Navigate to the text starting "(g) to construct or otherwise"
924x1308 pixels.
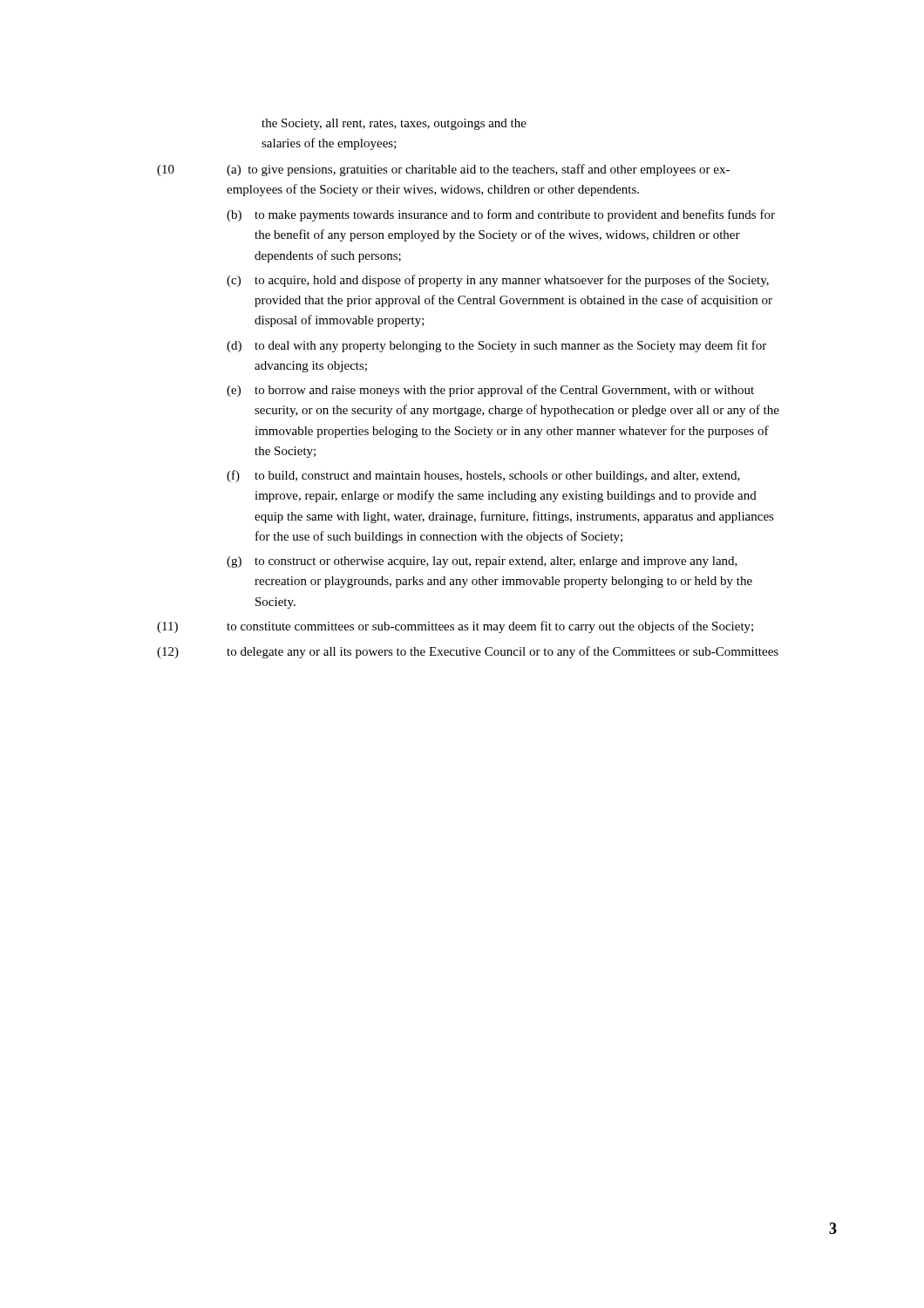click(506, 581)
